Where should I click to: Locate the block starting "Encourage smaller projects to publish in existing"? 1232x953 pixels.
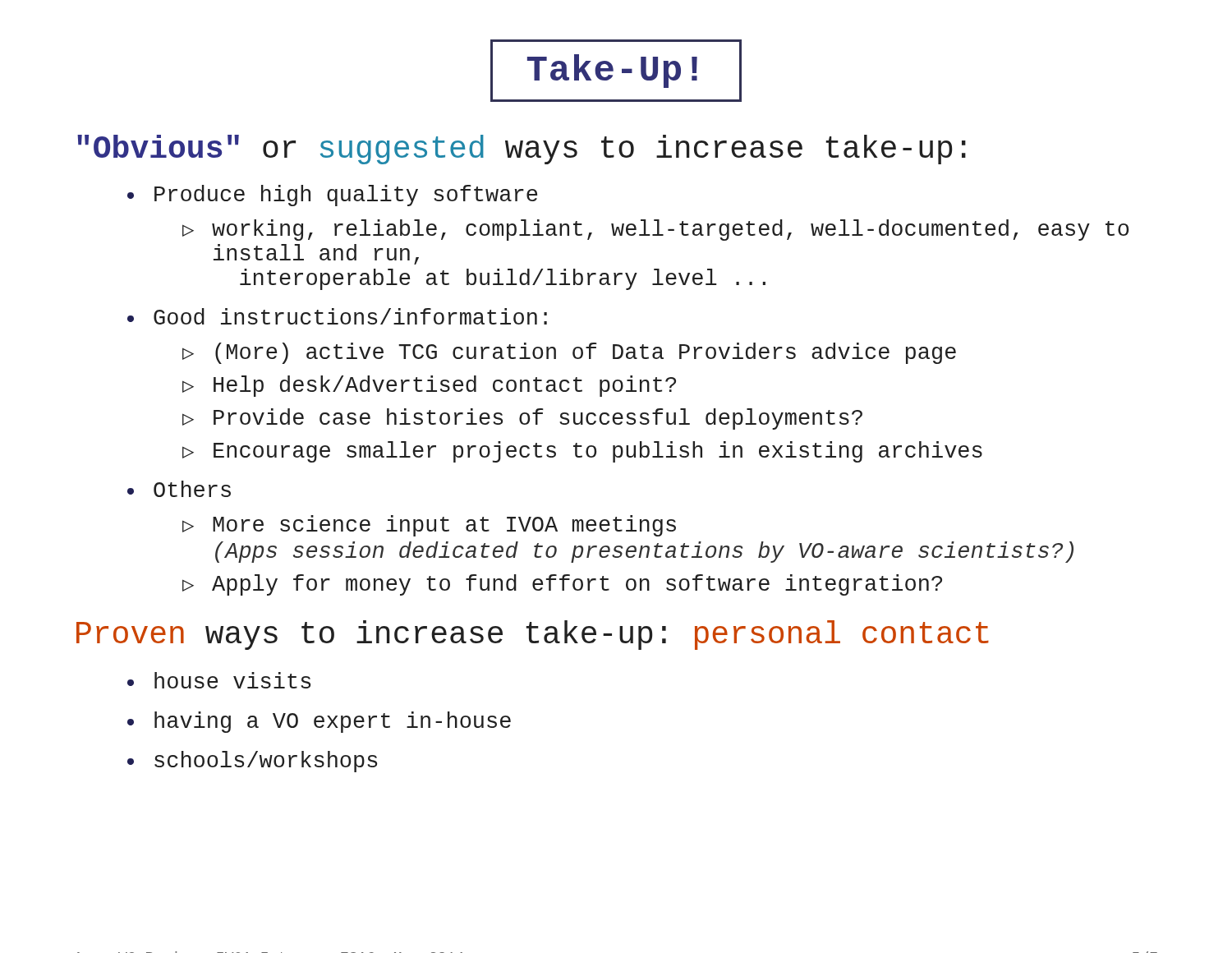[598, 452]
